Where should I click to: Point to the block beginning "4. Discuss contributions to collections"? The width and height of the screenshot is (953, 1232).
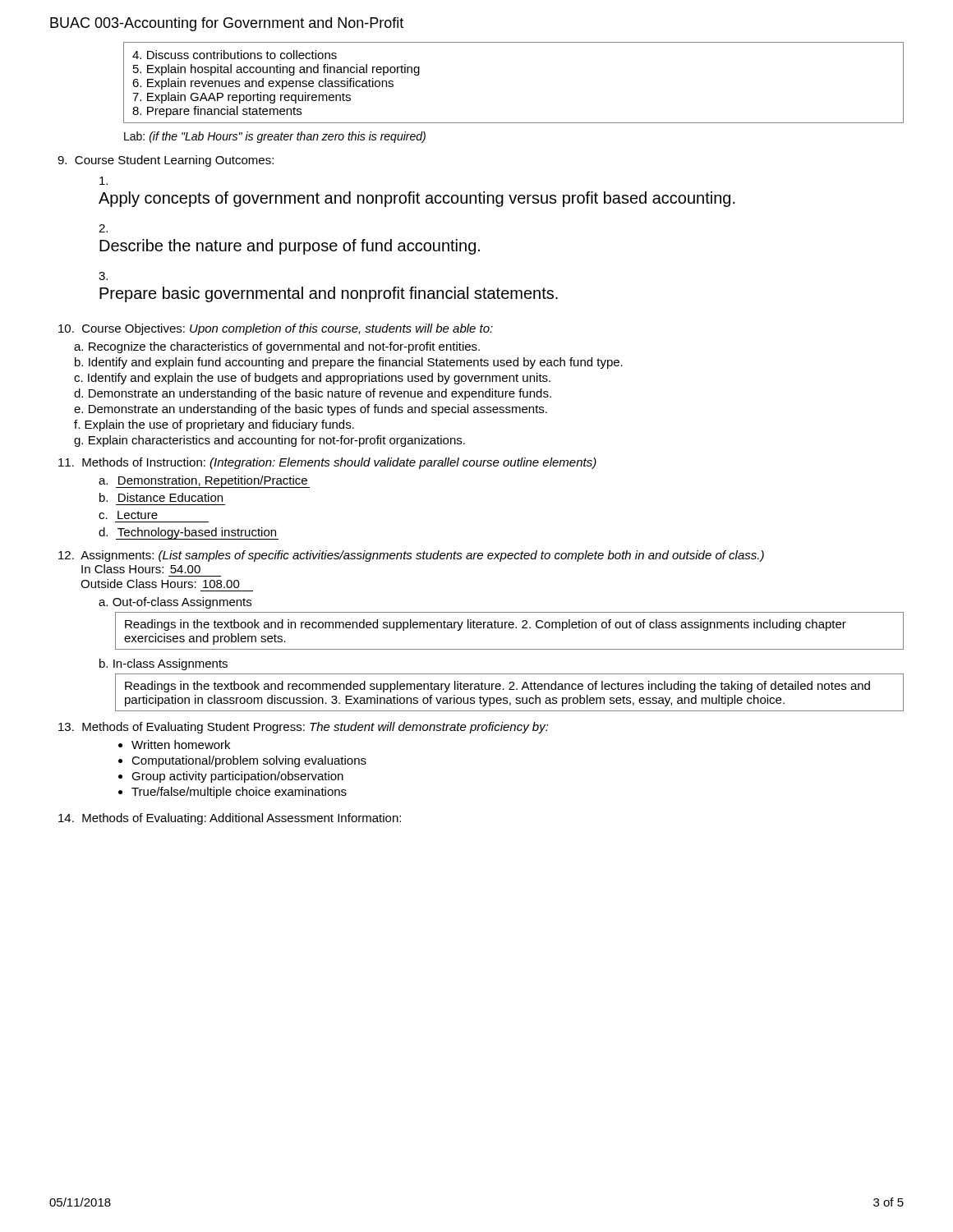tap(513, 83)
